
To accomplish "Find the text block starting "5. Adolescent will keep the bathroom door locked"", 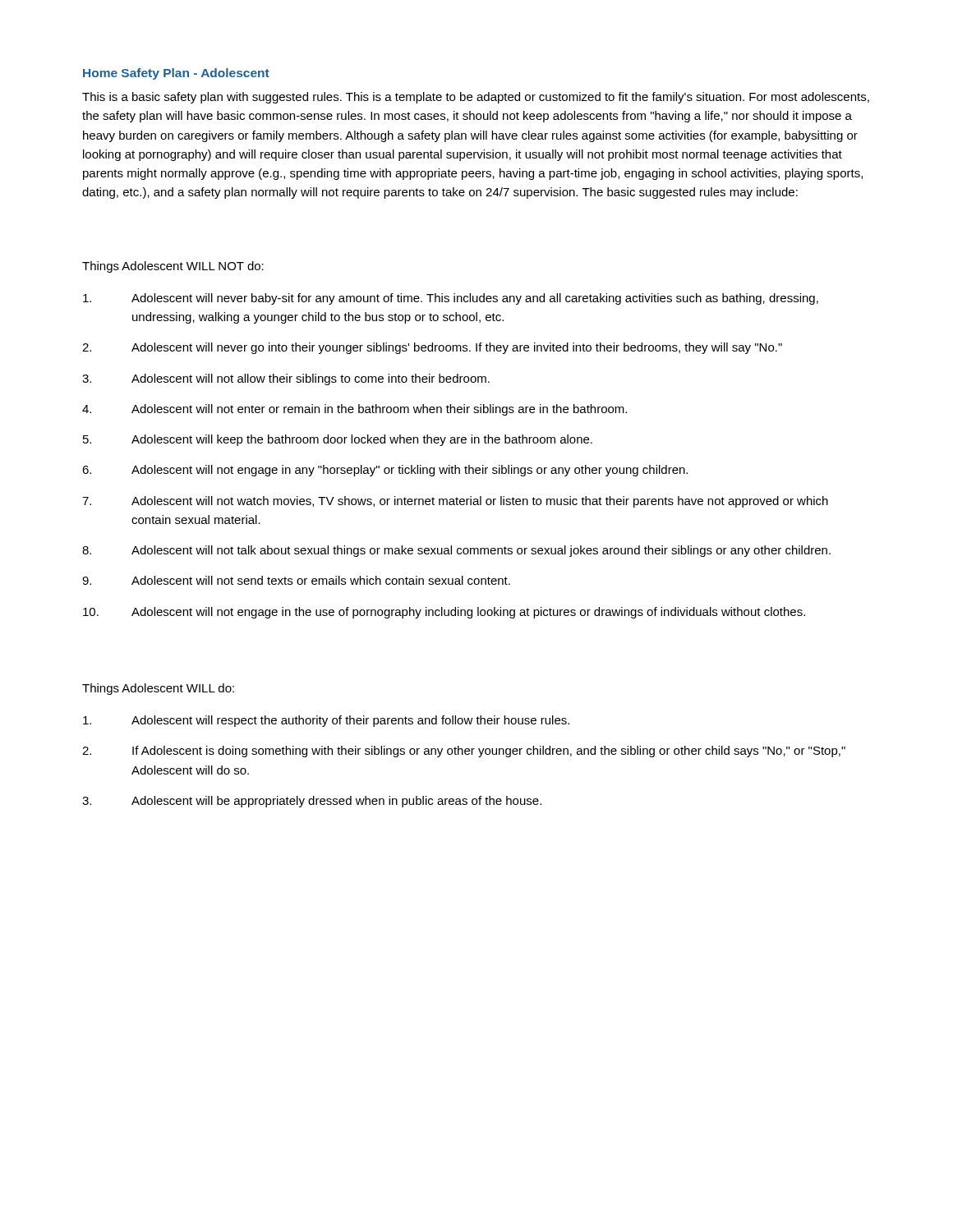I will coord(476,439).
